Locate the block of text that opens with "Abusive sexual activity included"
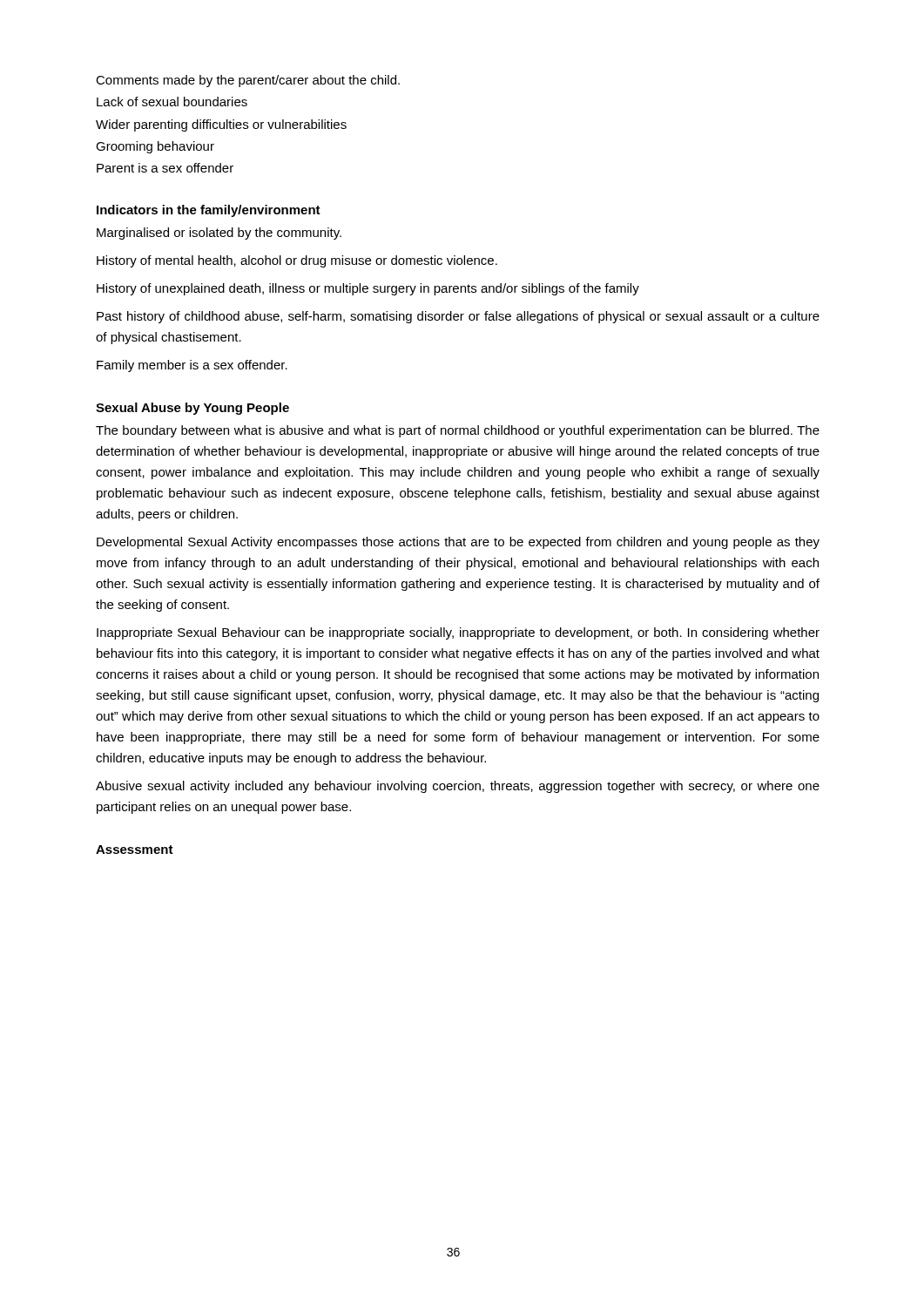Viewport: 924px width, 1307px height. [x=458, y=796]
